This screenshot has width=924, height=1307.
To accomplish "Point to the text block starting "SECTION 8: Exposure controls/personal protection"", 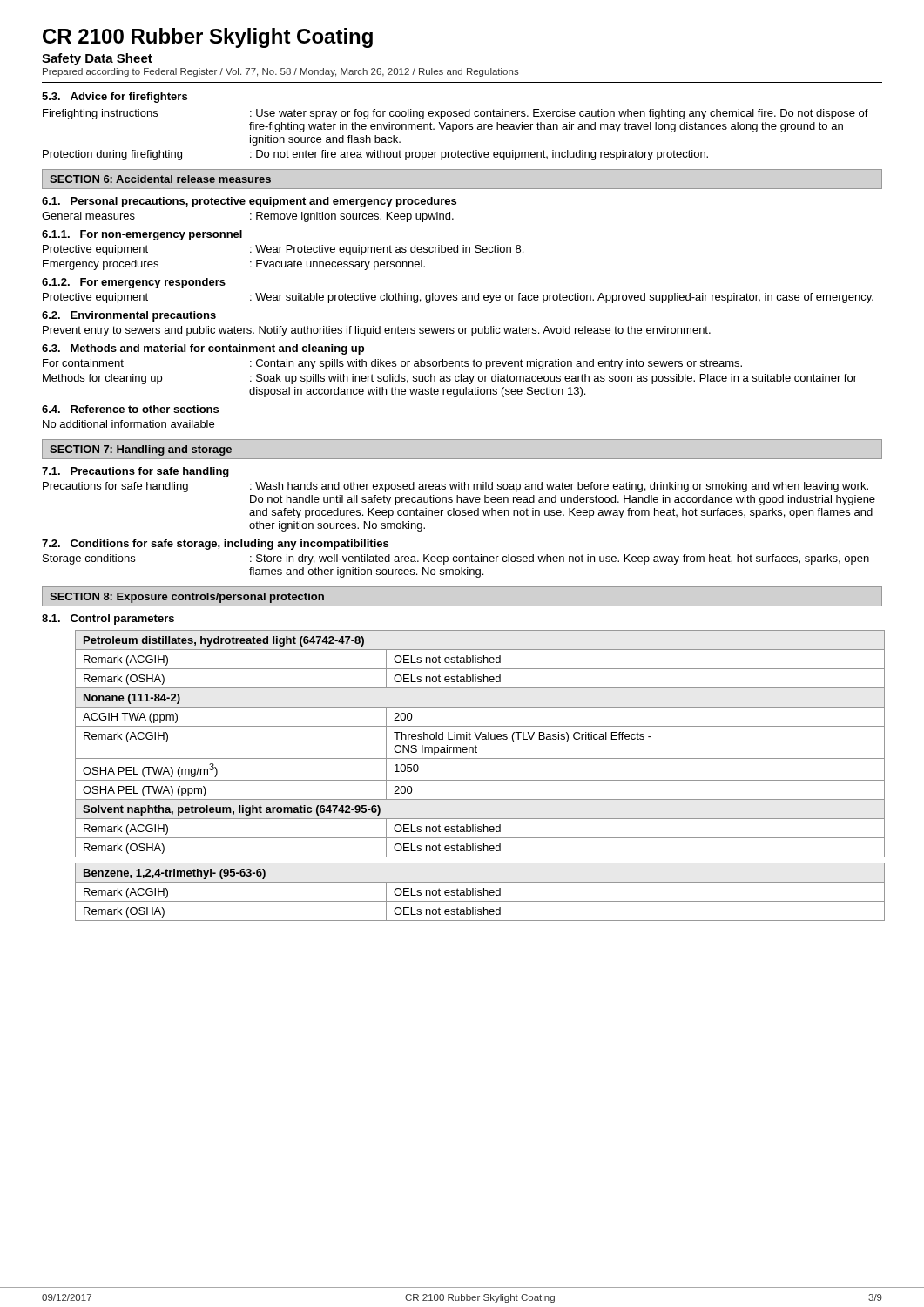I will [187, 596].
